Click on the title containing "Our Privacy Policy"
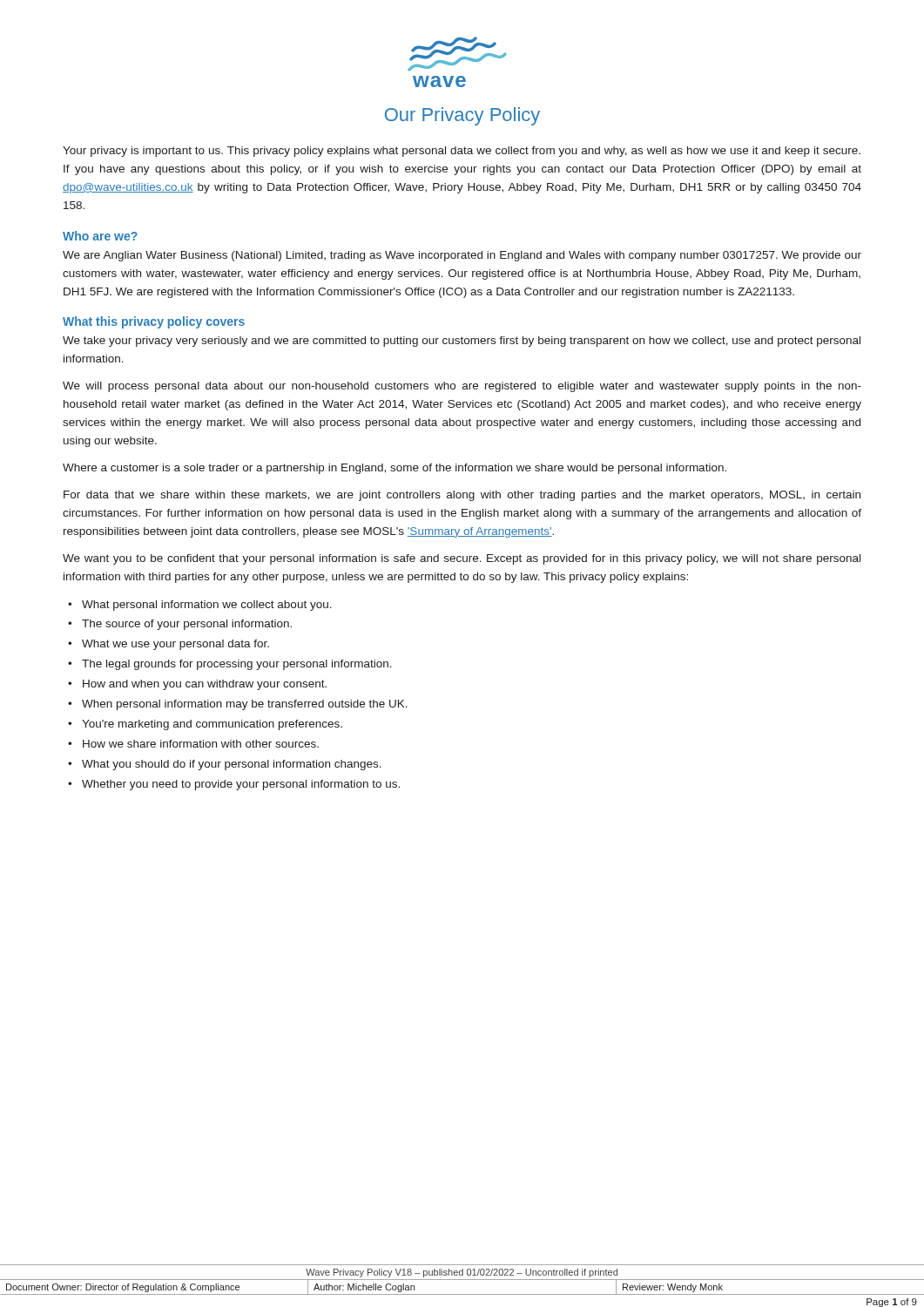 tap(462, 115)
